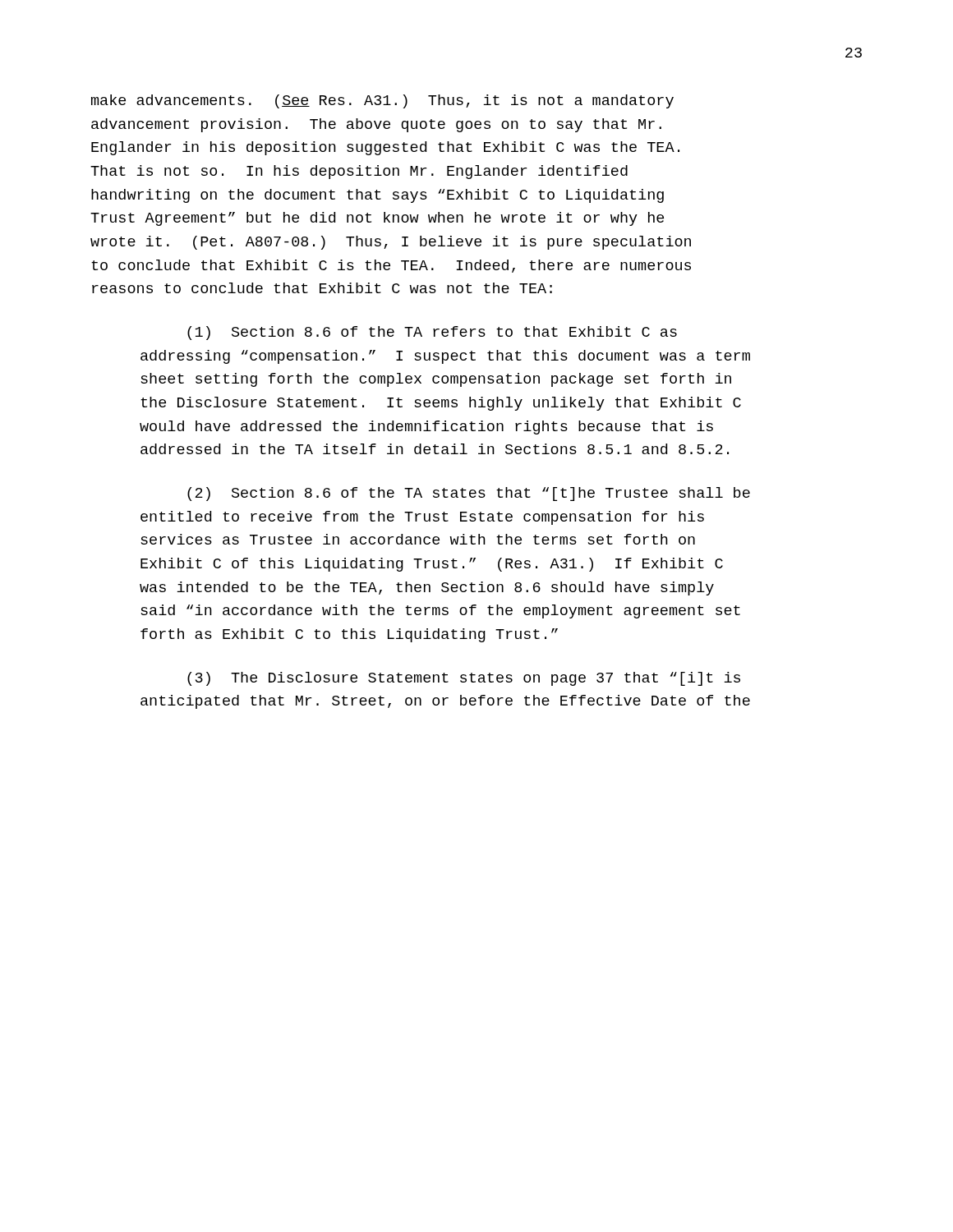Where is the passage that starts "(1) Section 8.6 of"?
Image resolution: width=953 pixels, height=1232 pixels.
coord(501,393)
